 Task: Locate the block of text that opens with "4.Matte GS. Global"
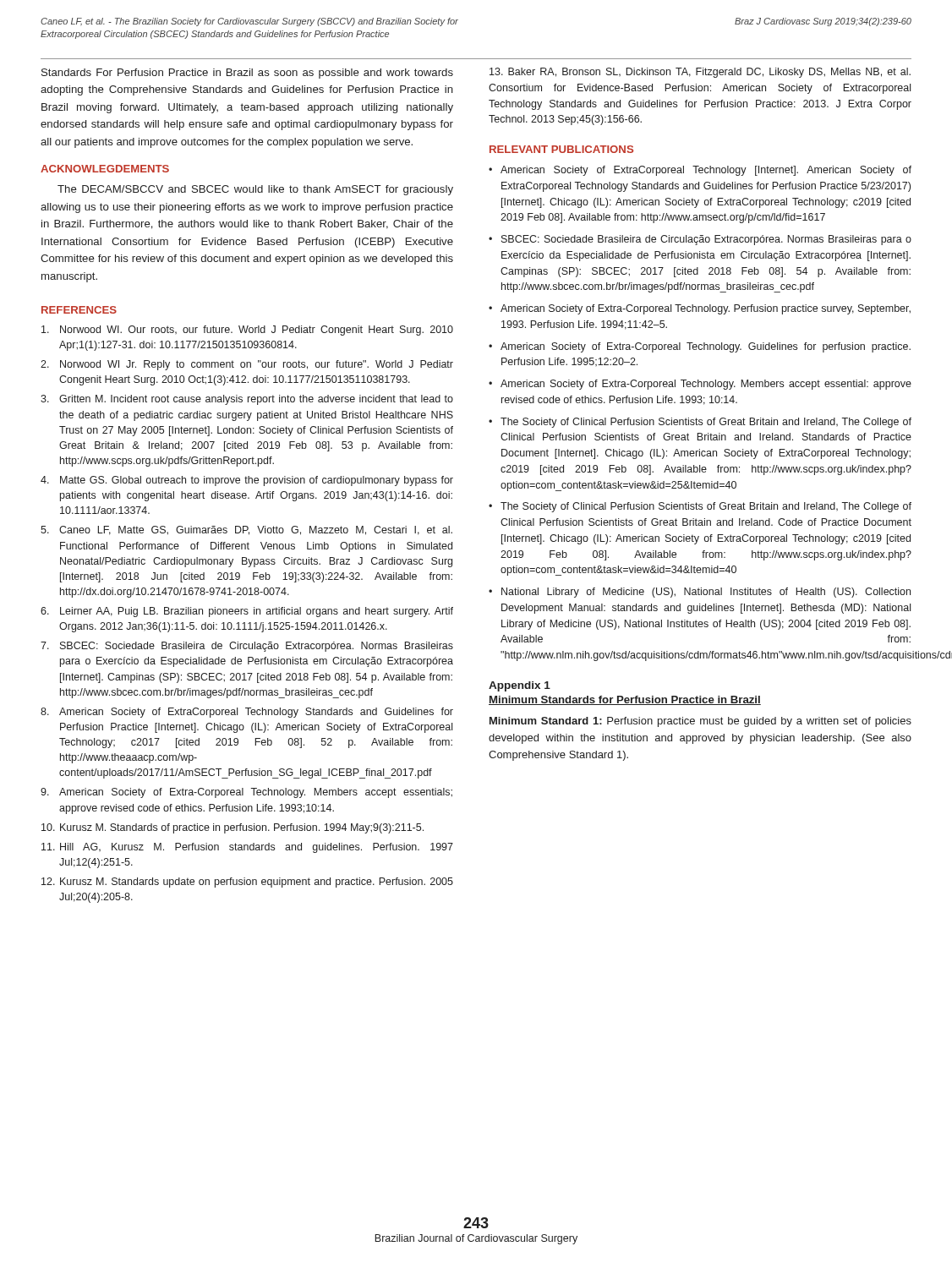(247, 496)
